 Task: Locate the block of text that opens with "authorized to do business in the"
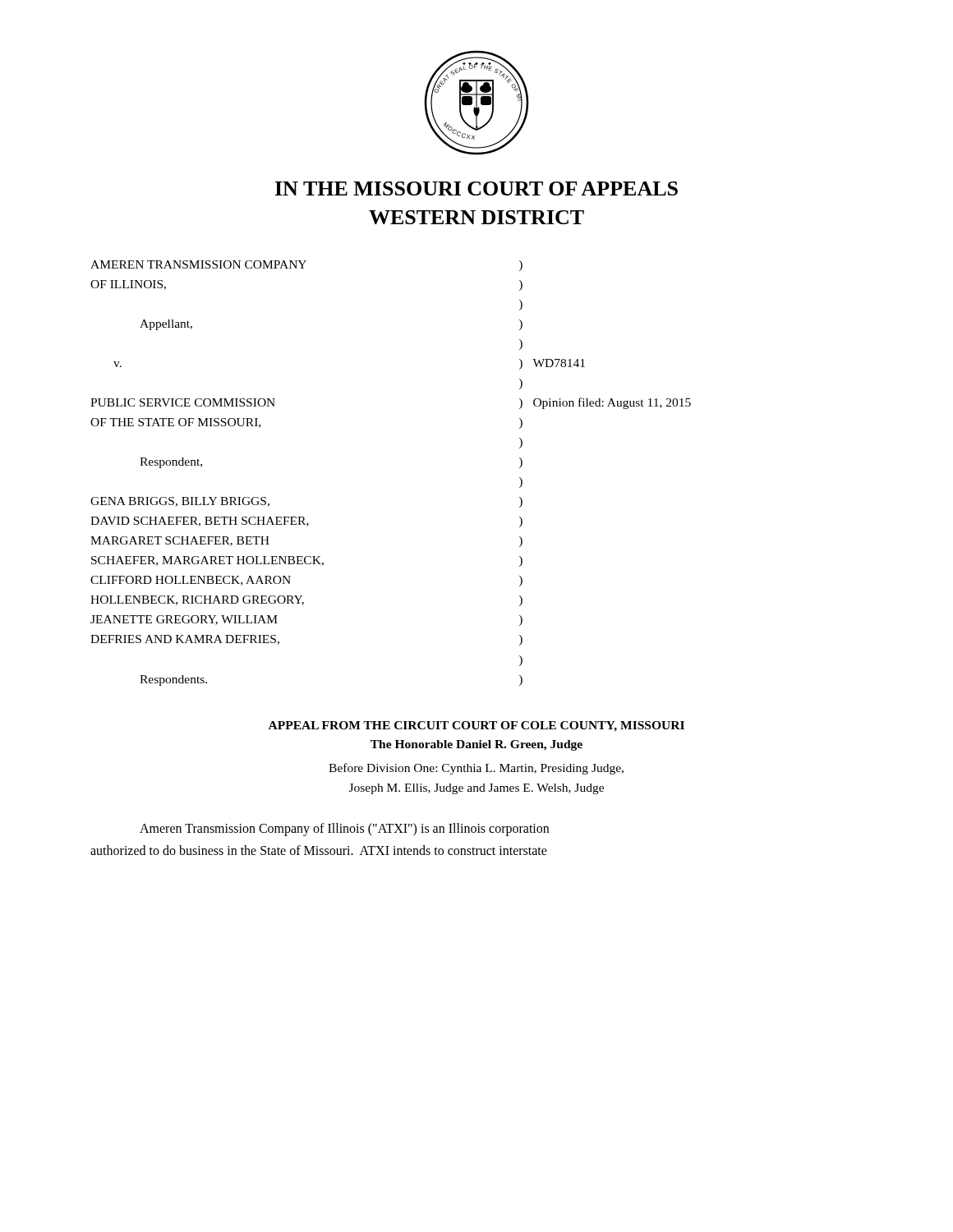319,851
